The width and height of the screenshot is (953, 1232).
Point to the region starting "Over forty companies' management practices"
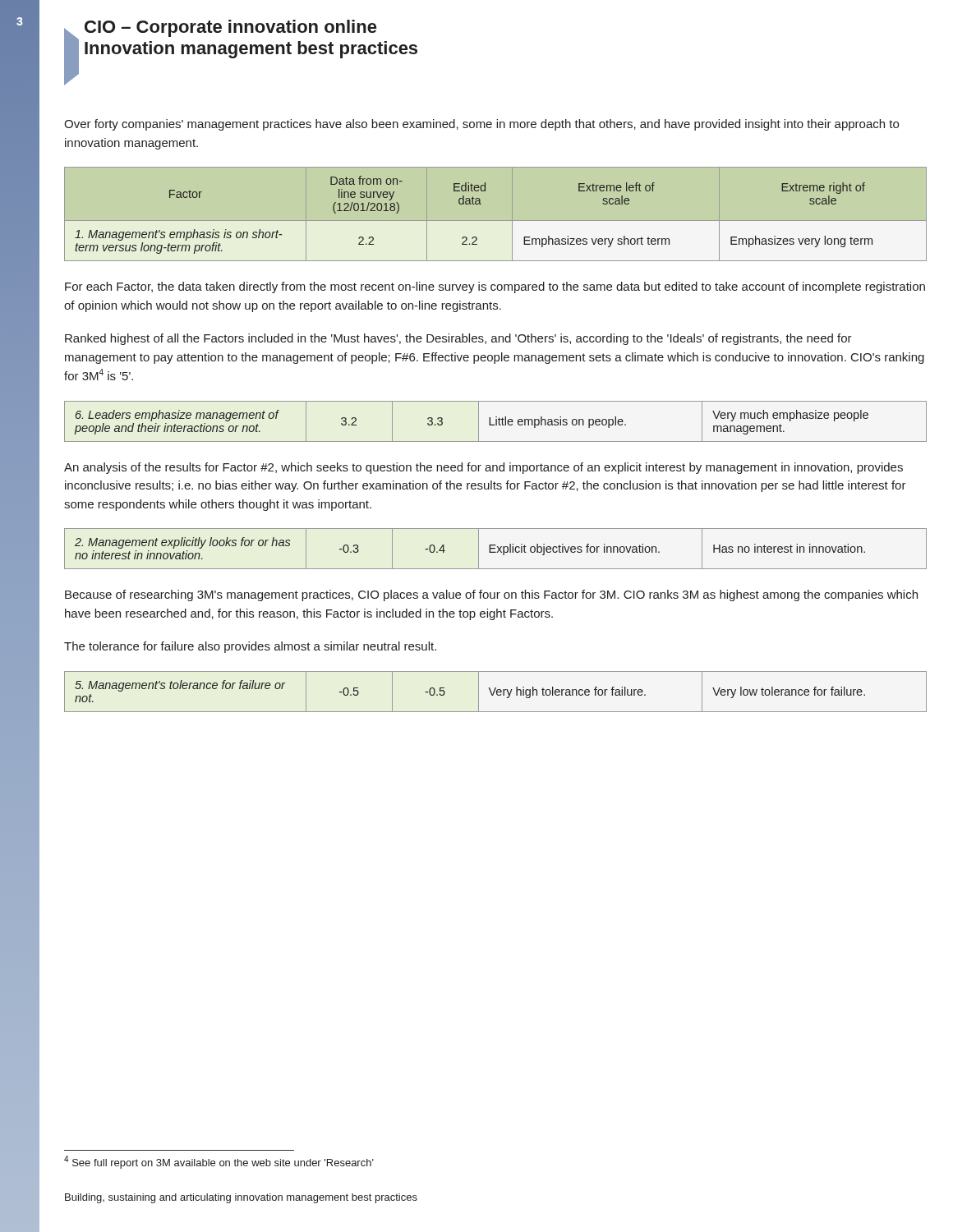click(x=482, y=133)
